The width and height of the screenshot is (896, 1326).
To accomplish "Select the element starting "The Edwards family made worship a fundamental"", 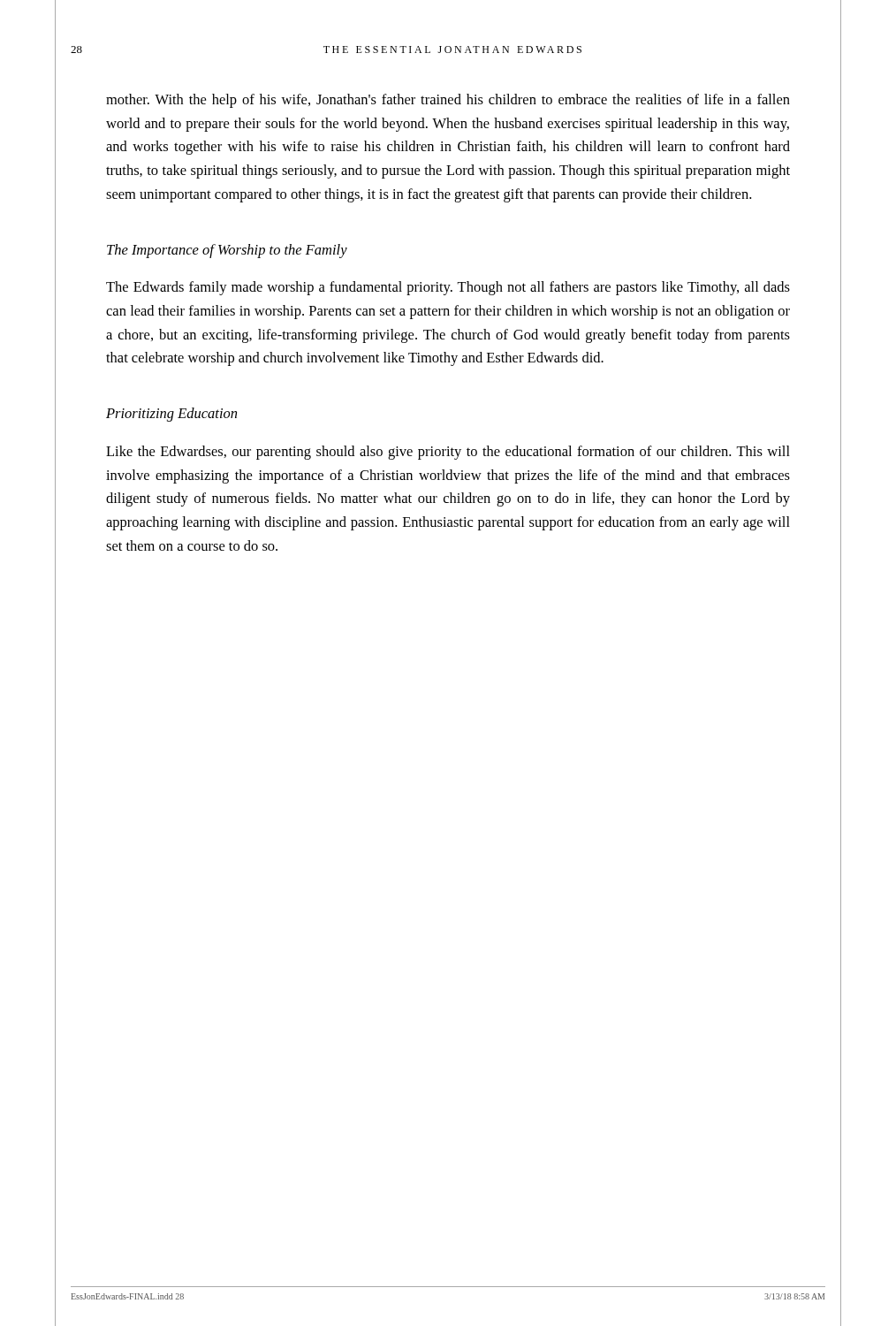I will [x=448, y=323].
